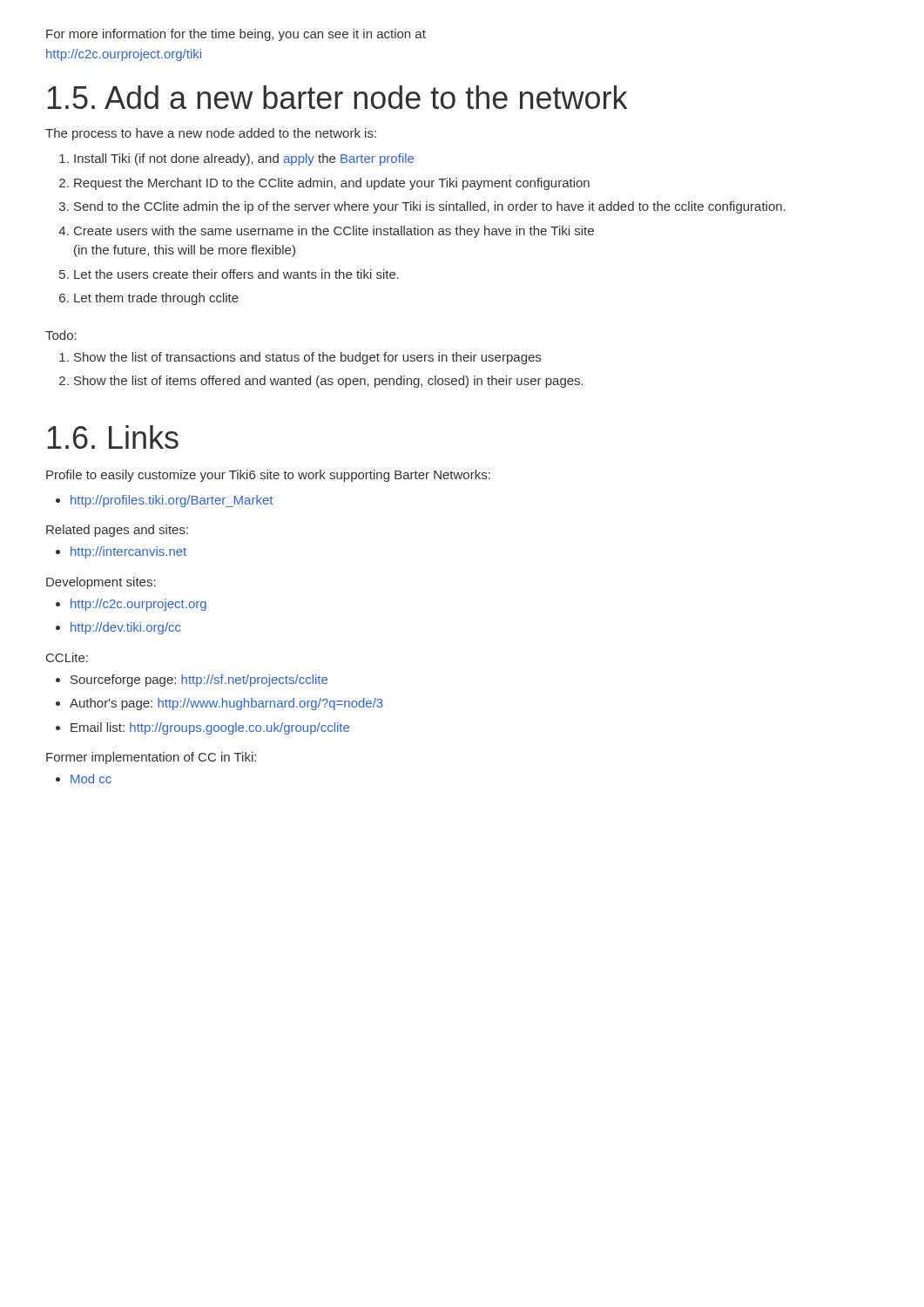This screenshot has width=924, height=1307.
Task: Locate the title with the text "1.5. Add a new barter"
Action: coord(336,98)
